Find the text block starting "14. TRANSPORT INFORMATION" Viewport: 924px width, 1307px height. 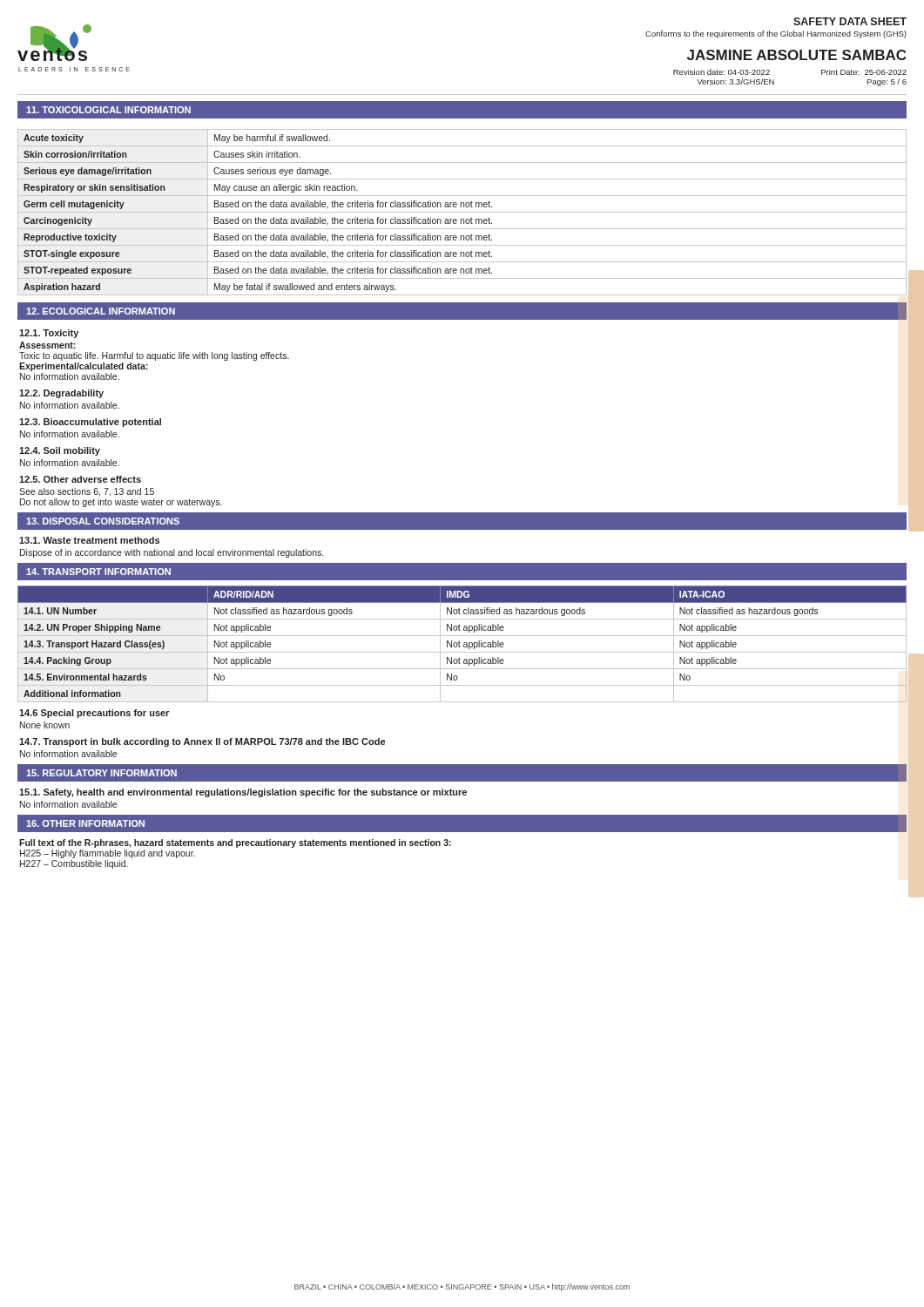(x=99, y=572)
